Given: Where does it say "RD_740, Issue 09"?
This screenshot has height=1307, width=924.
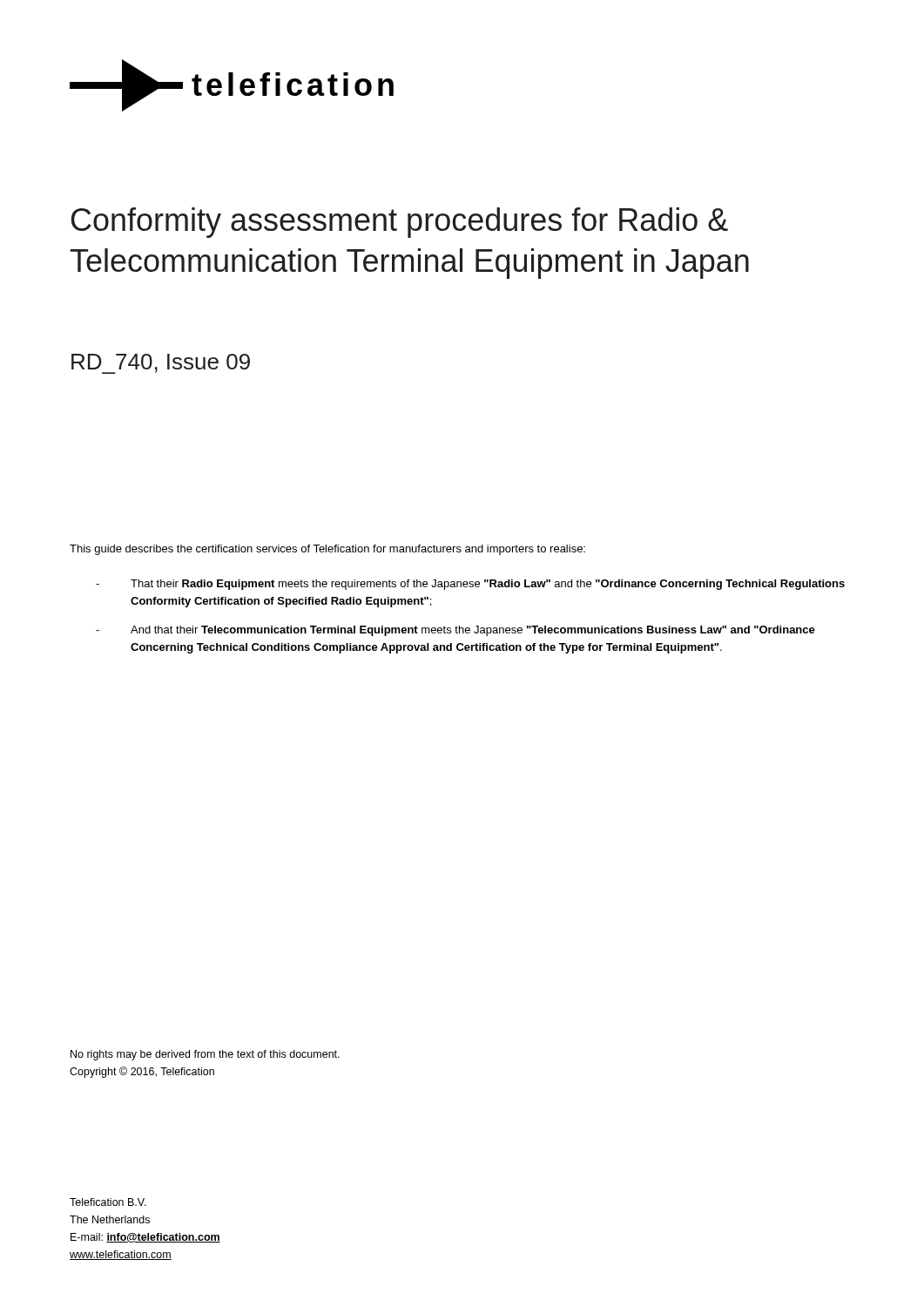Looking at the screenshot, I should tap(160, 362).
